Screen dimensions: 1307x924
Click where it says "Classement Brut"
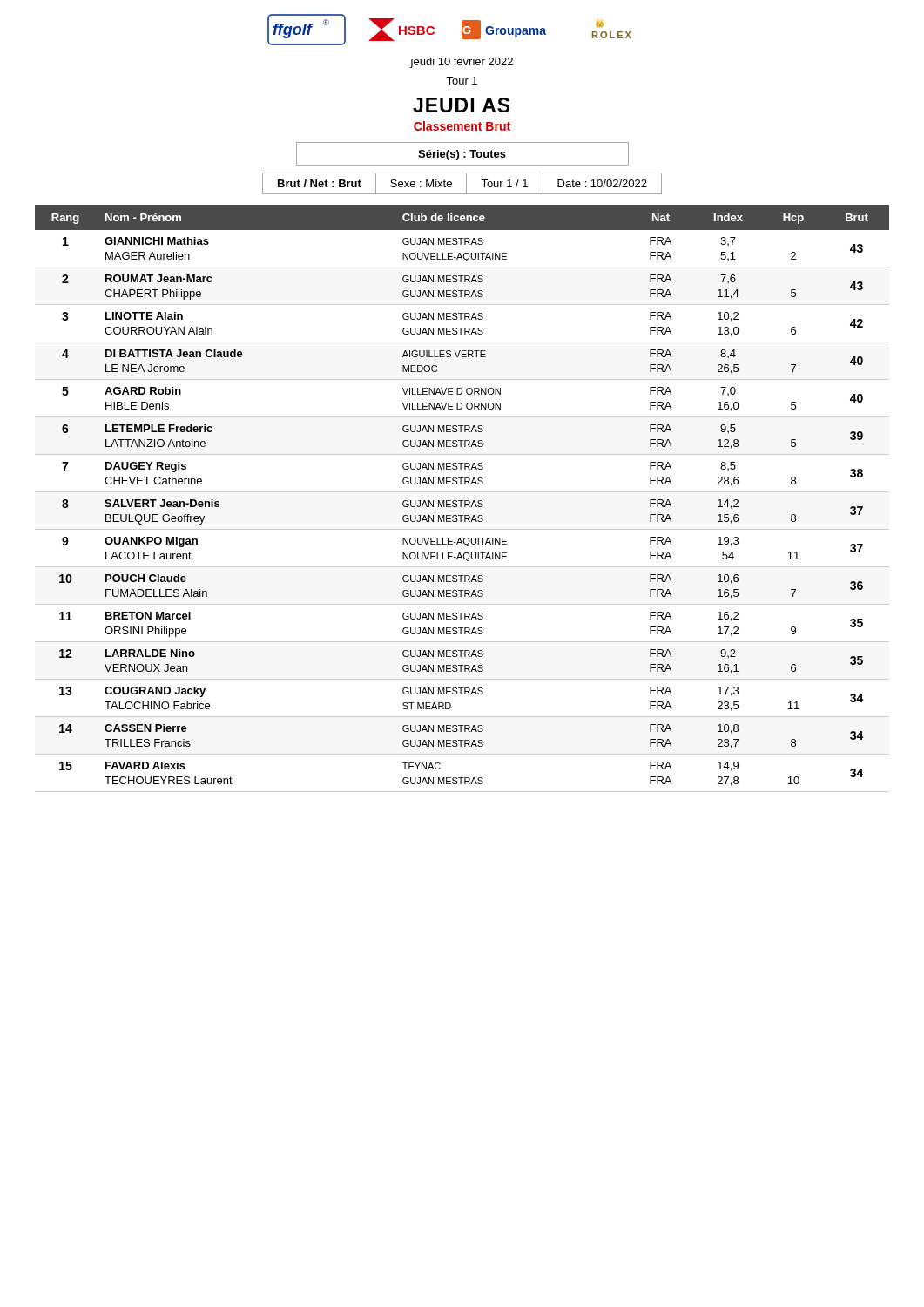tap(462, 127)
